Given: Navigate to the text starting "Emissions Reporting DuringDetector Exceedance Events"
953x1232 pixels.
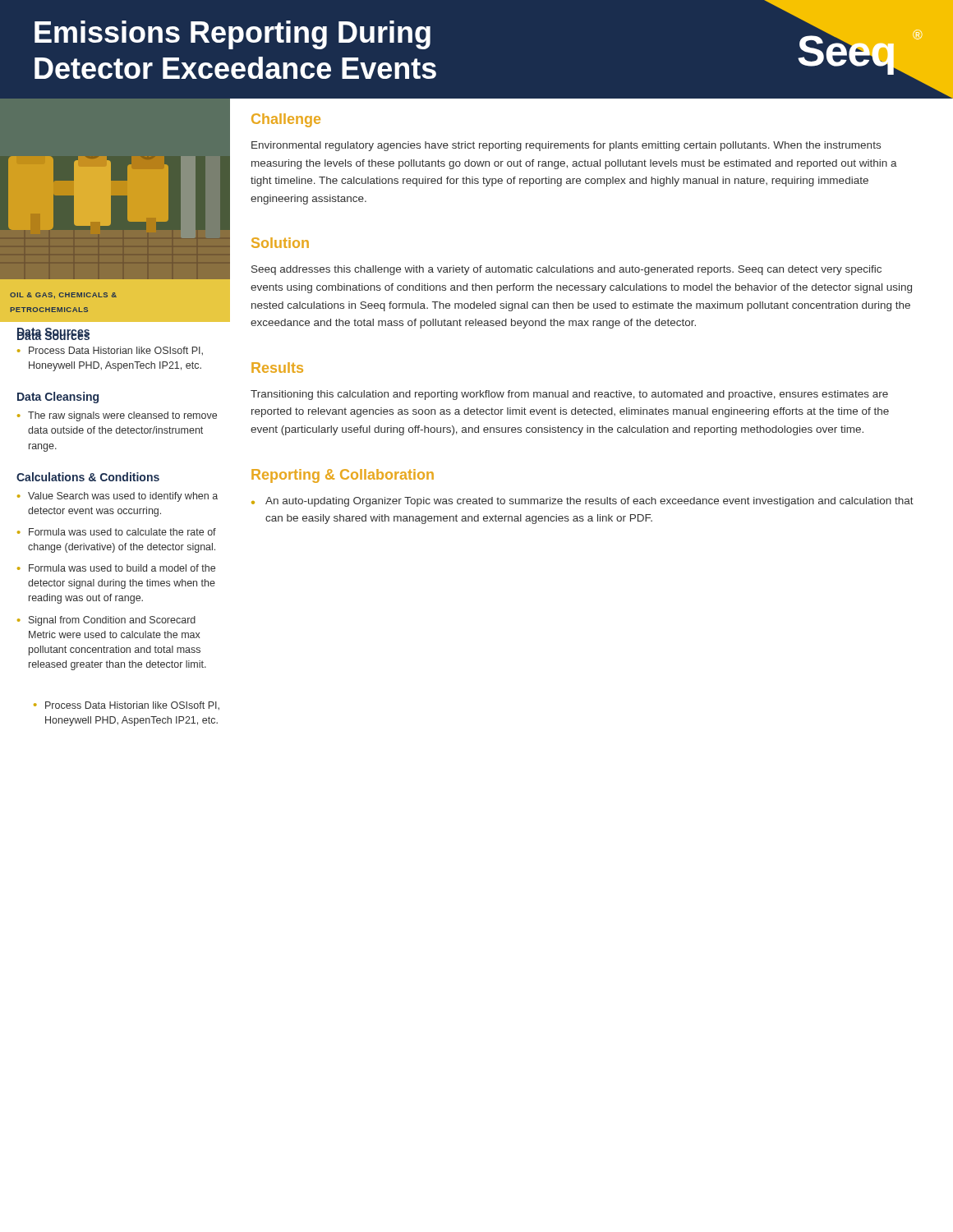Looking at the screenshot, I should pos(235,51).
